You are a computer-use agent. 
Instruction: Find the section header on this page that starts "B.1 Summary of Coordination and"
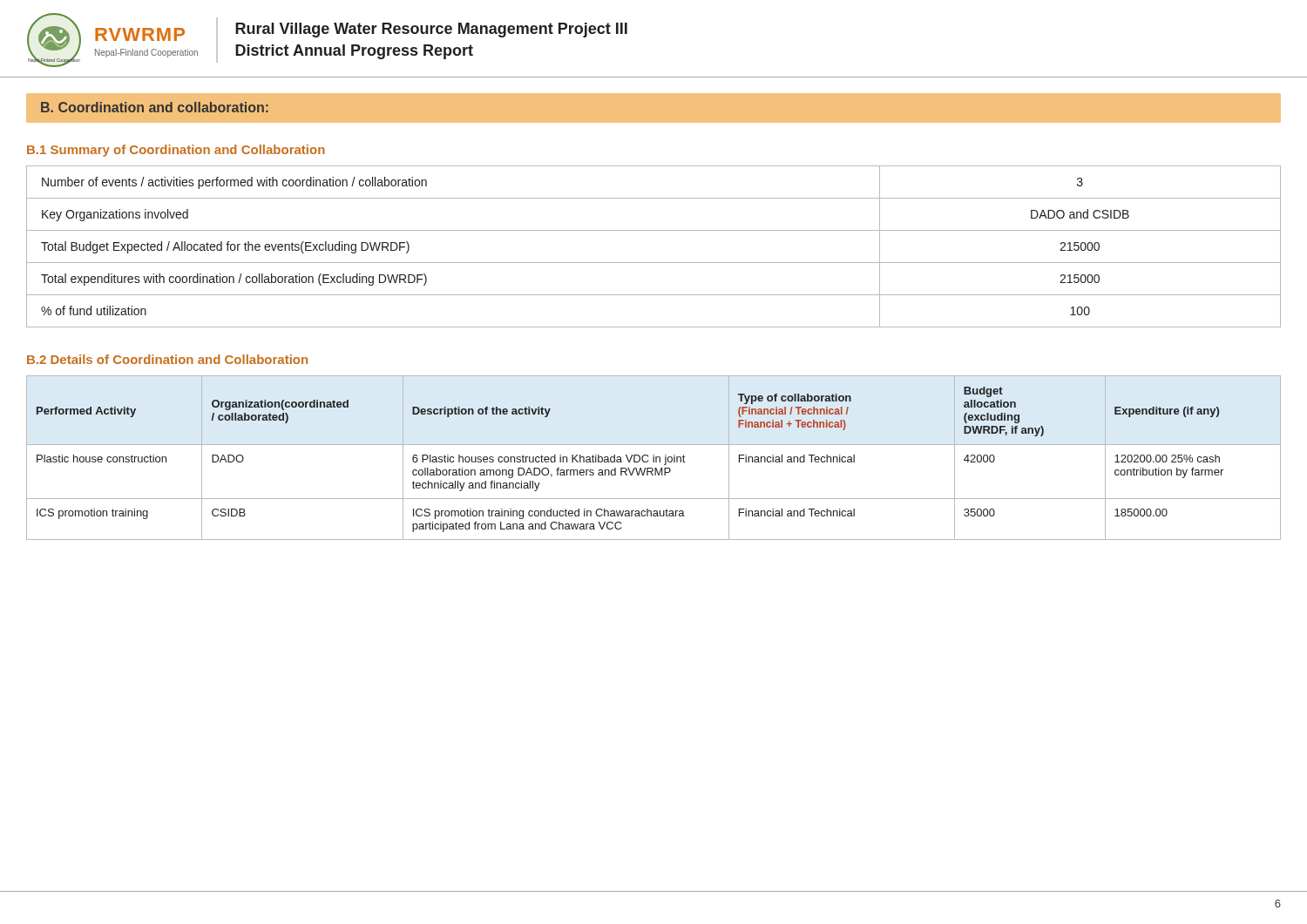pos(176,149)
